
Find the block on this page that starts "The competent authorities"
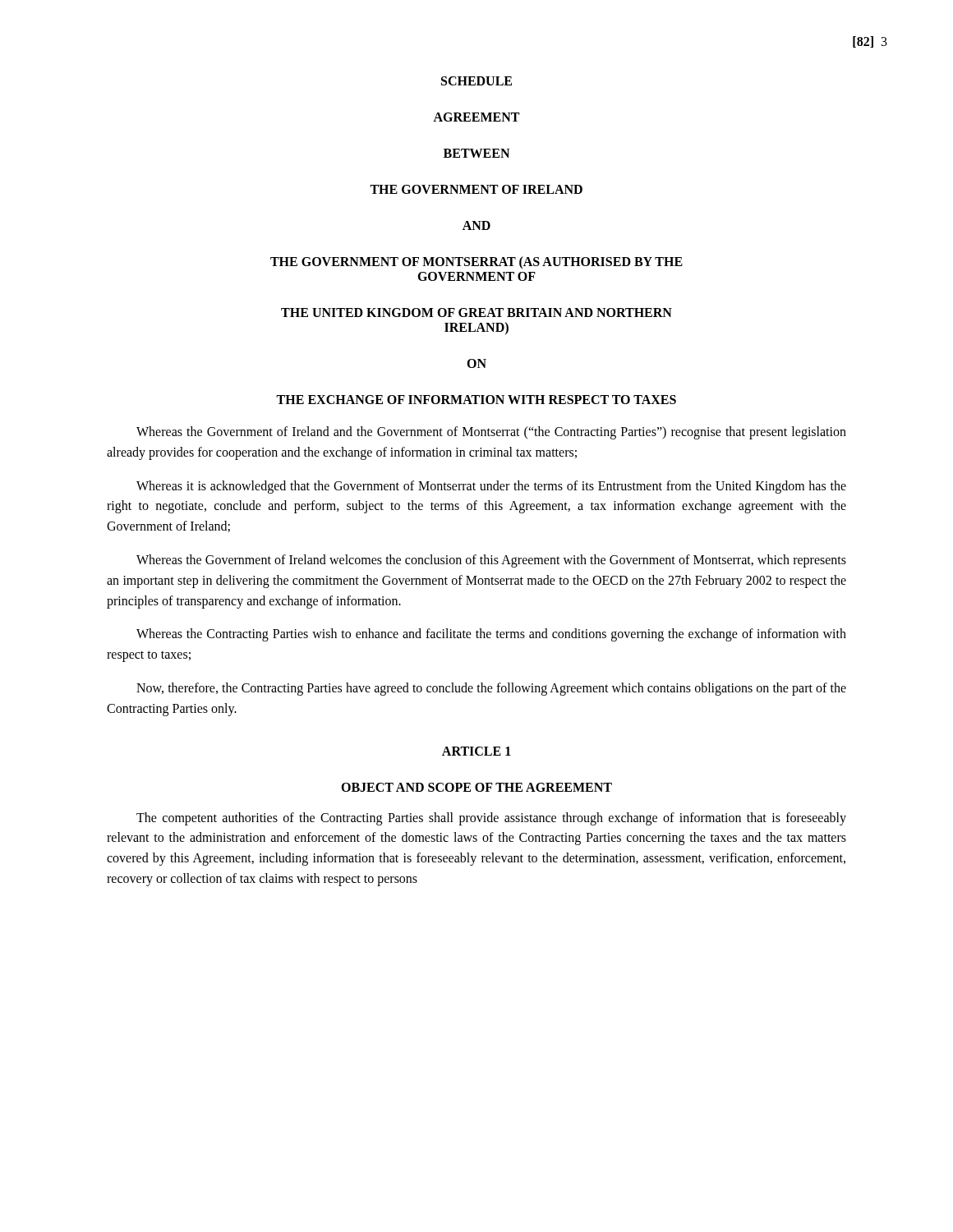pyautogui.click(x=476, y=848)
